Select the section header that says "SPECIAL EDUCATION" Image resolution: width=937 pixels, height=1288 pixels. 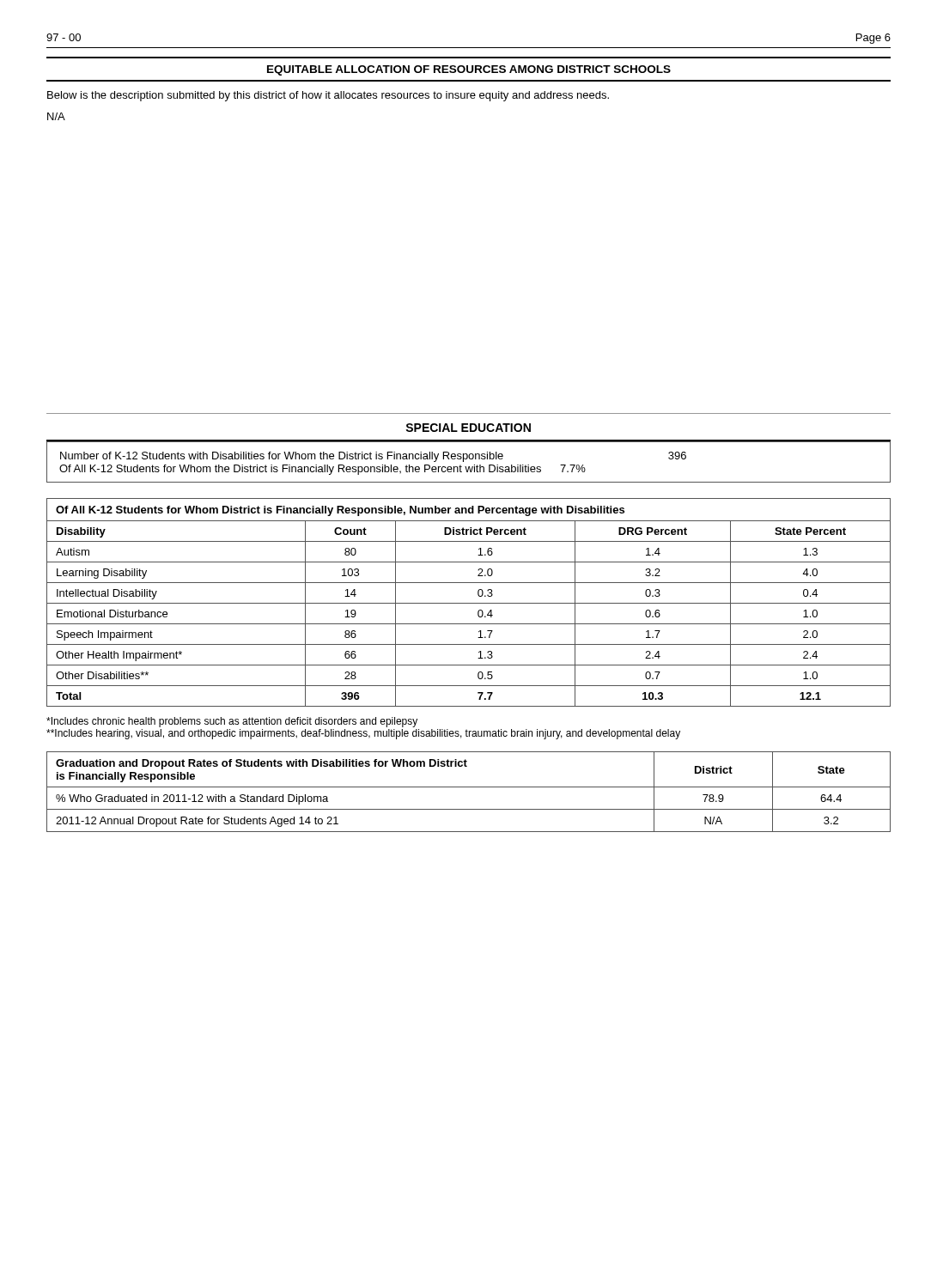pyautogui.click(x=468, y=428)
